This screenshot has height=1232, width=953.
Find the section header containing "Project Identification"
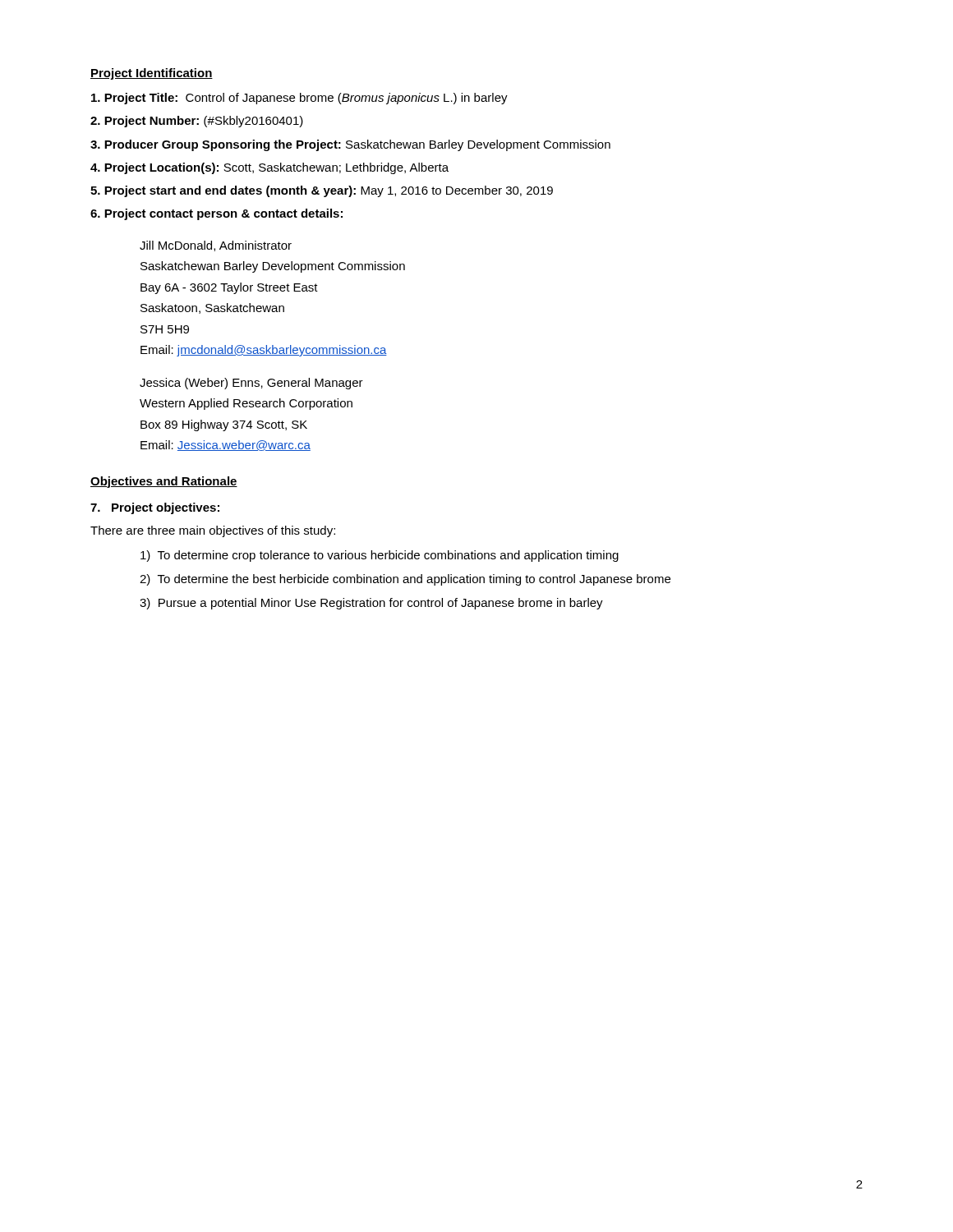tap(151, 73)
